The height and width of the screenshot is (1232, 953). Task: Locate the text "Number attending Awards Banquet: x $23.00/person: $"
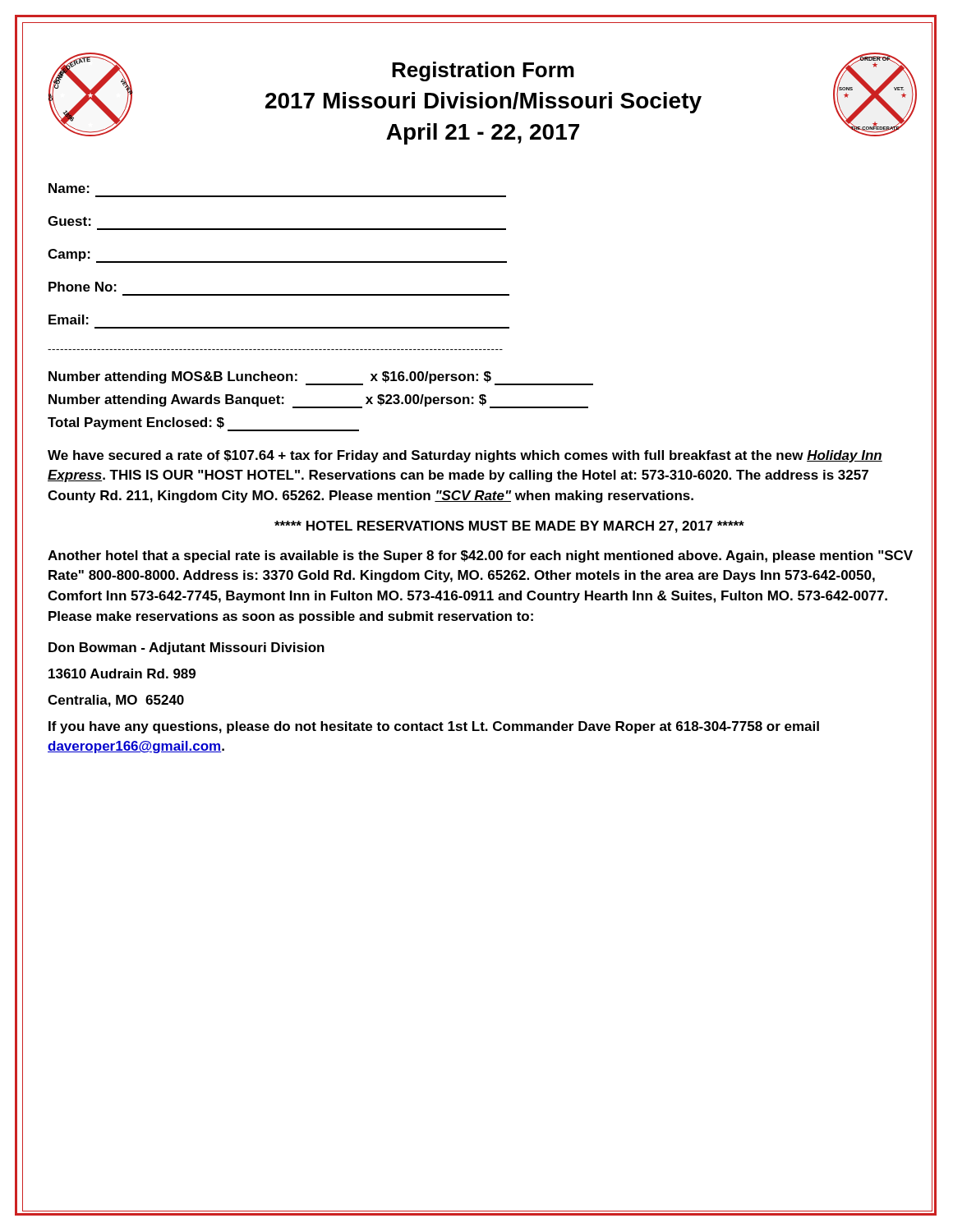click(x=318, y=400)
